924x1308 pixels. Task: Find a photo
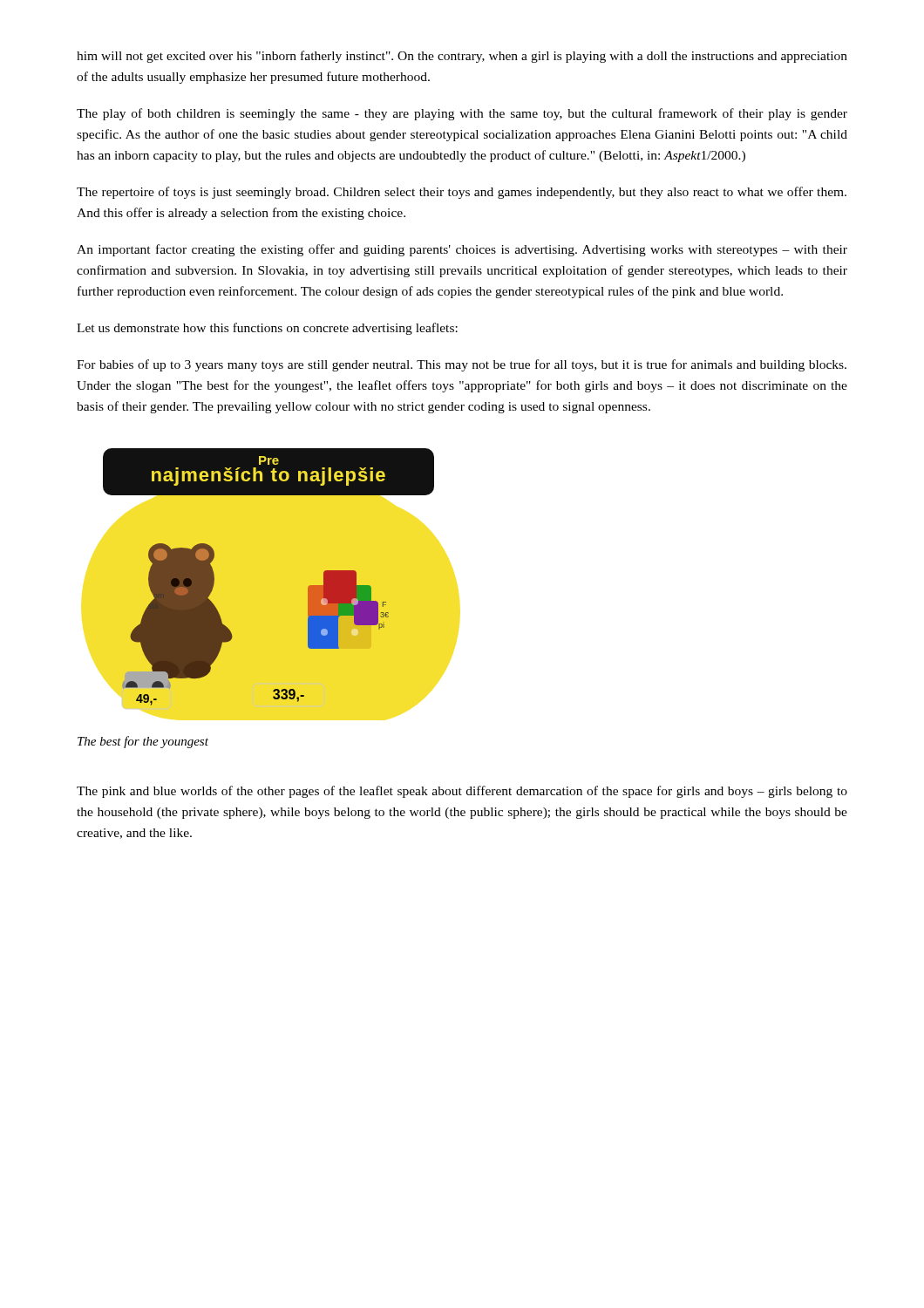pos(268,578)
